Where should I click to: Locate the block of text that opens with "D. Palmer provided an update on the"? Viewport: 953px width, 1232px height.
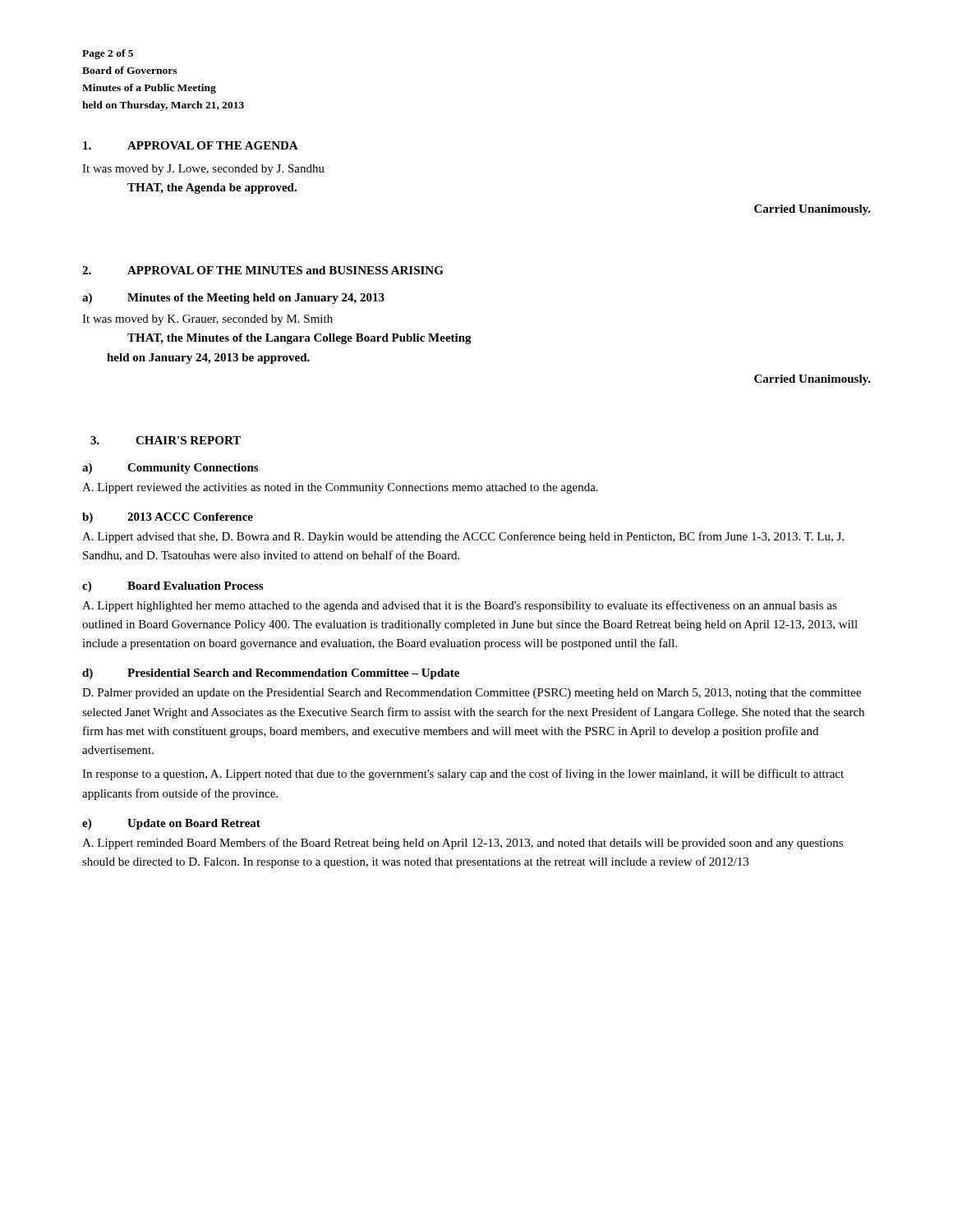pos(473,721)
